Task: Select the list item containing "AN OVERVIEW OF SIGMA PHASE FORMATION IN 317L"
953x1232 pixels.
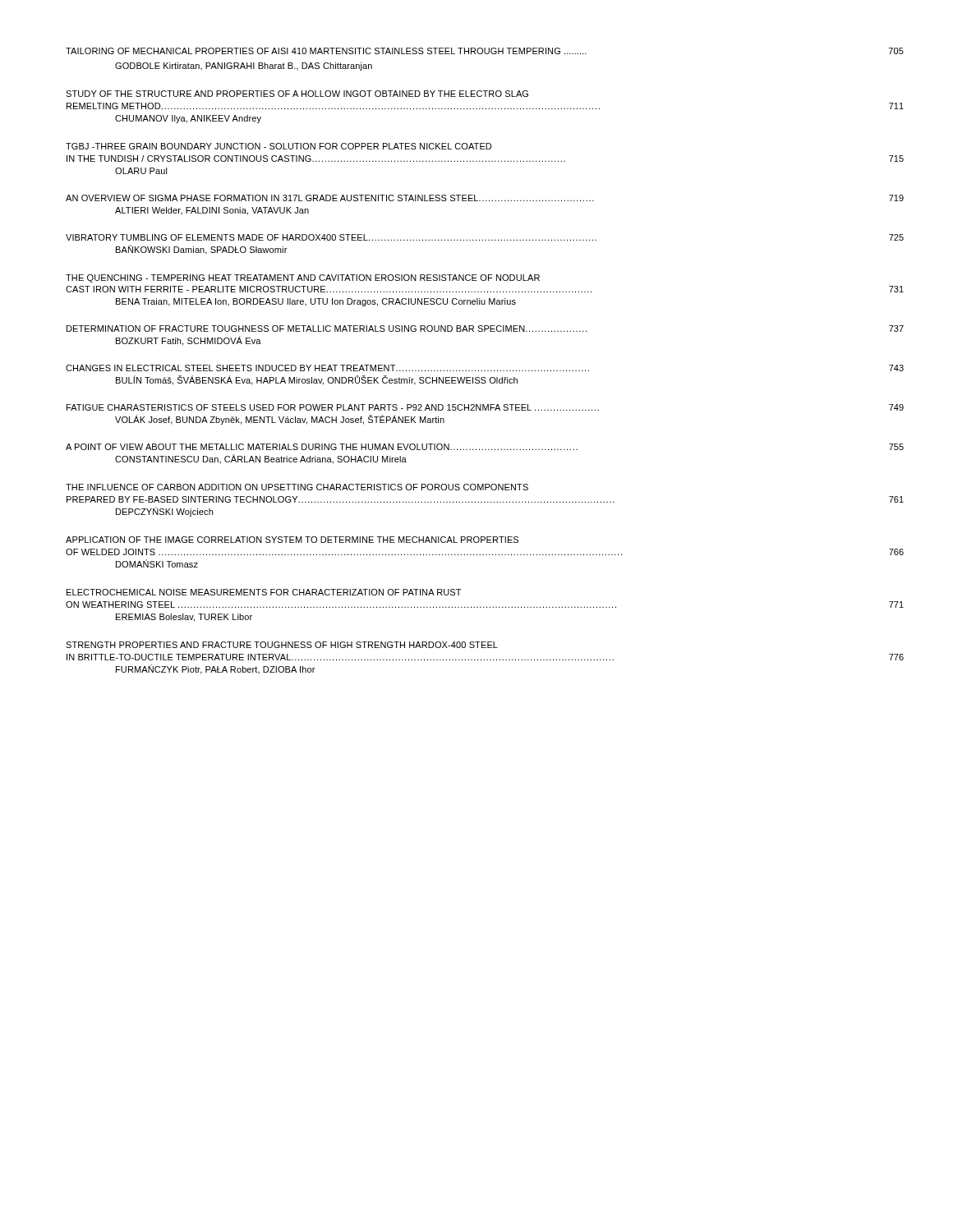Action: coord(485,205)
